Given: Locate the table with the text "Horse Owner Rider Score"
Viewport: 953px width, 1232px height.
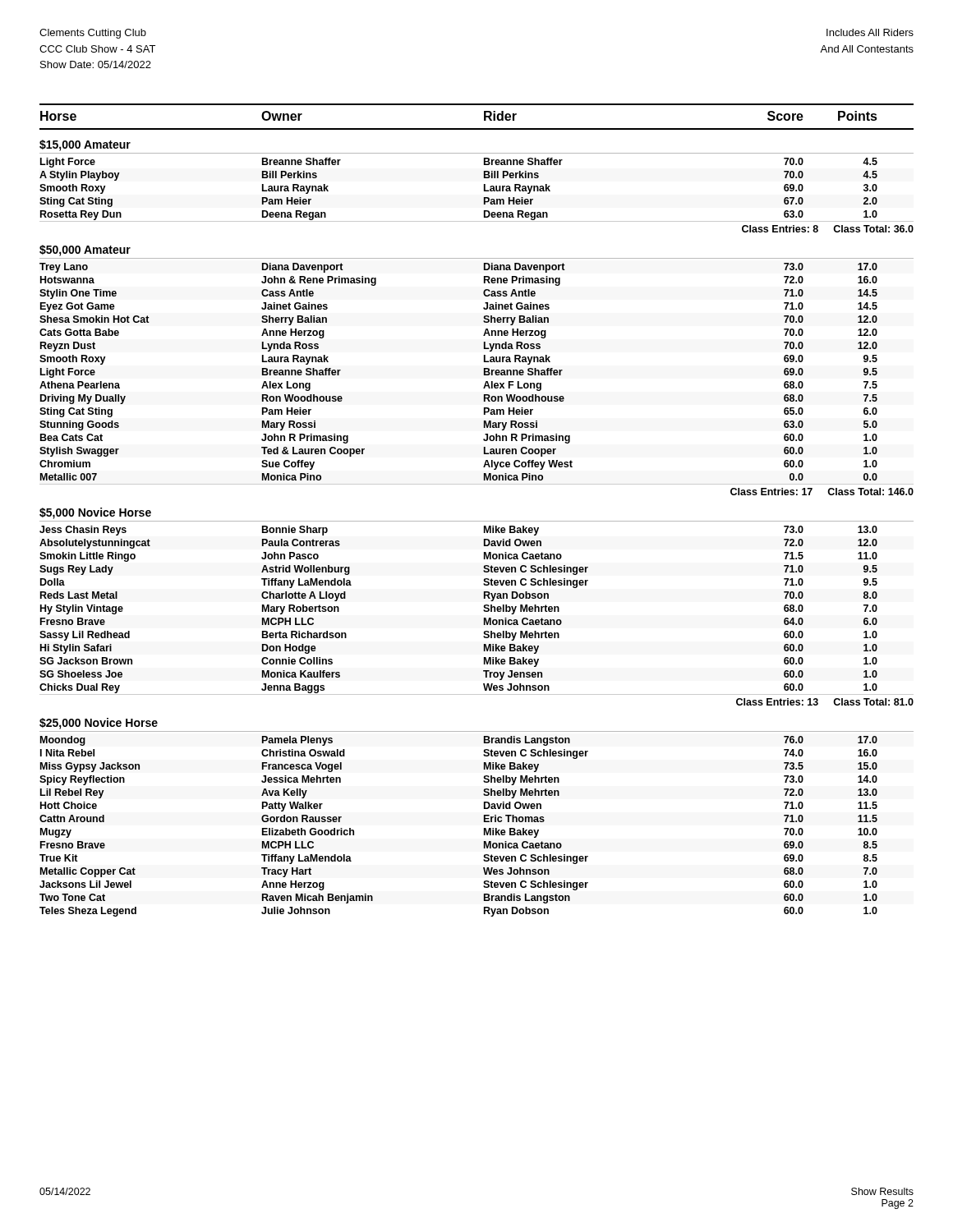Looking at the screenshot, I should coord(476,510).
